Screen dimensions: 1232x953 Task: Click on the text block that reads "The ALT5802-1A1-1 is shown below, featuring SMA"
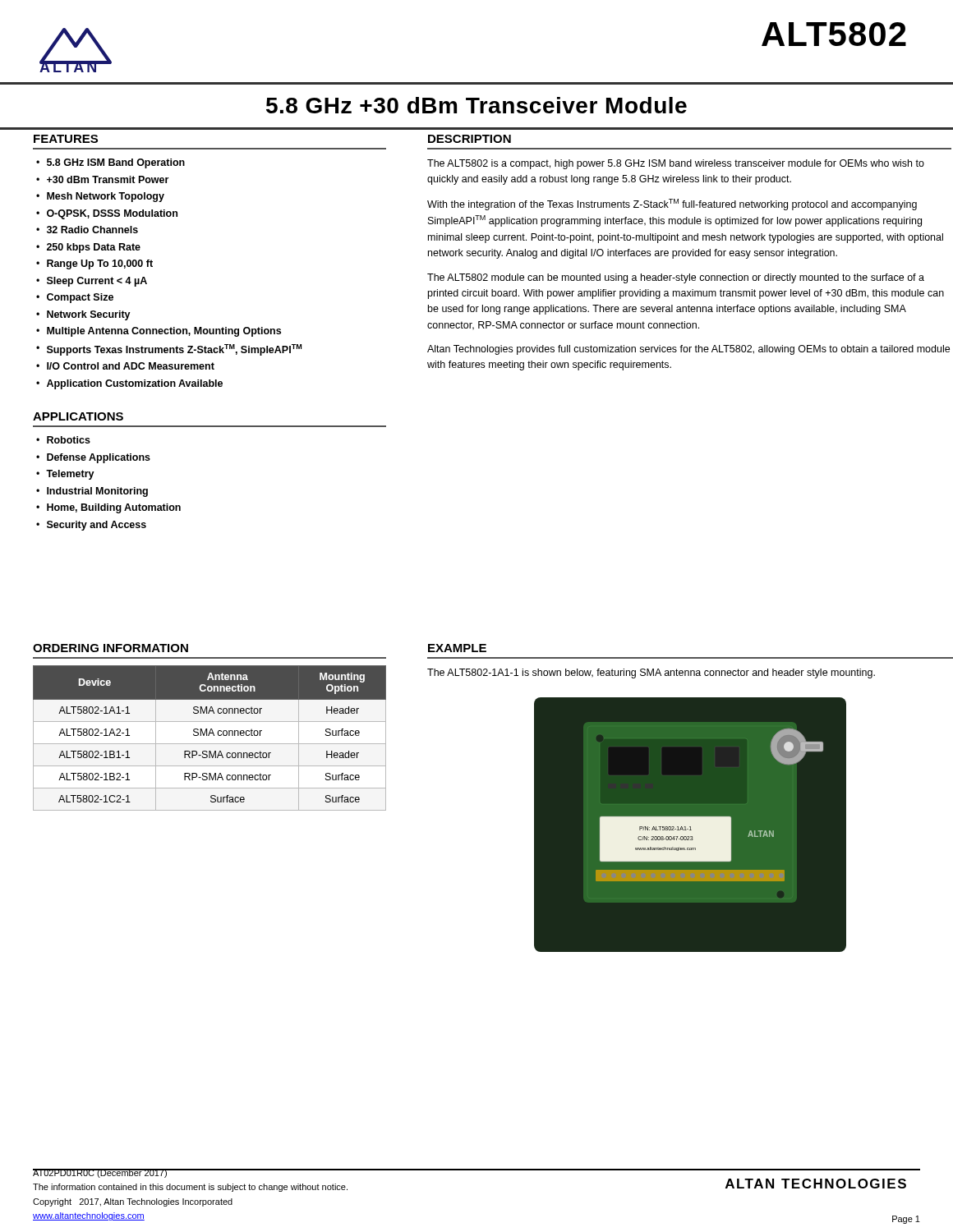pos(651,673)
